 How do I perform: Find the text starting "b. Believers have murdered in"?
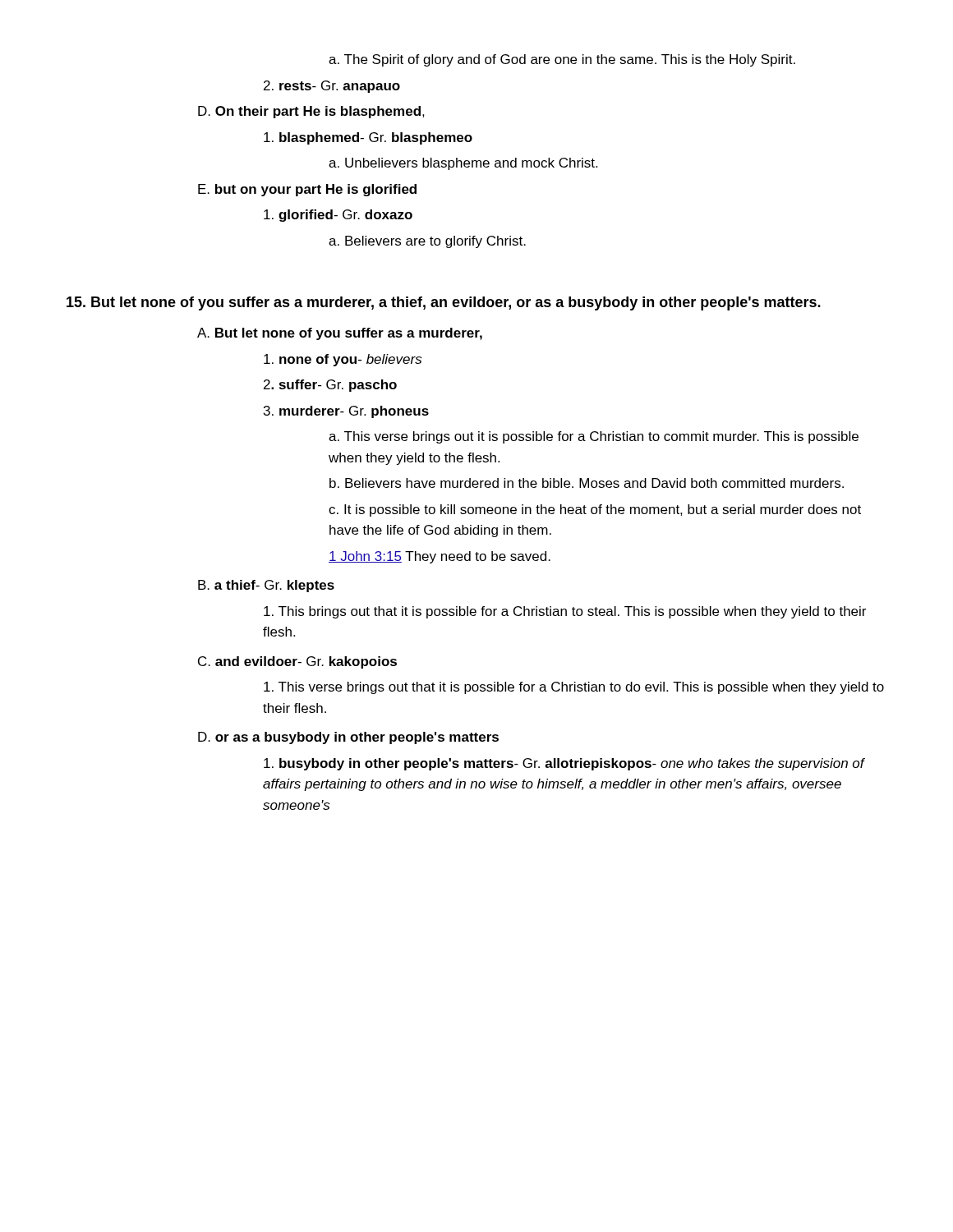pyautogui.click(x=587, y=483)
